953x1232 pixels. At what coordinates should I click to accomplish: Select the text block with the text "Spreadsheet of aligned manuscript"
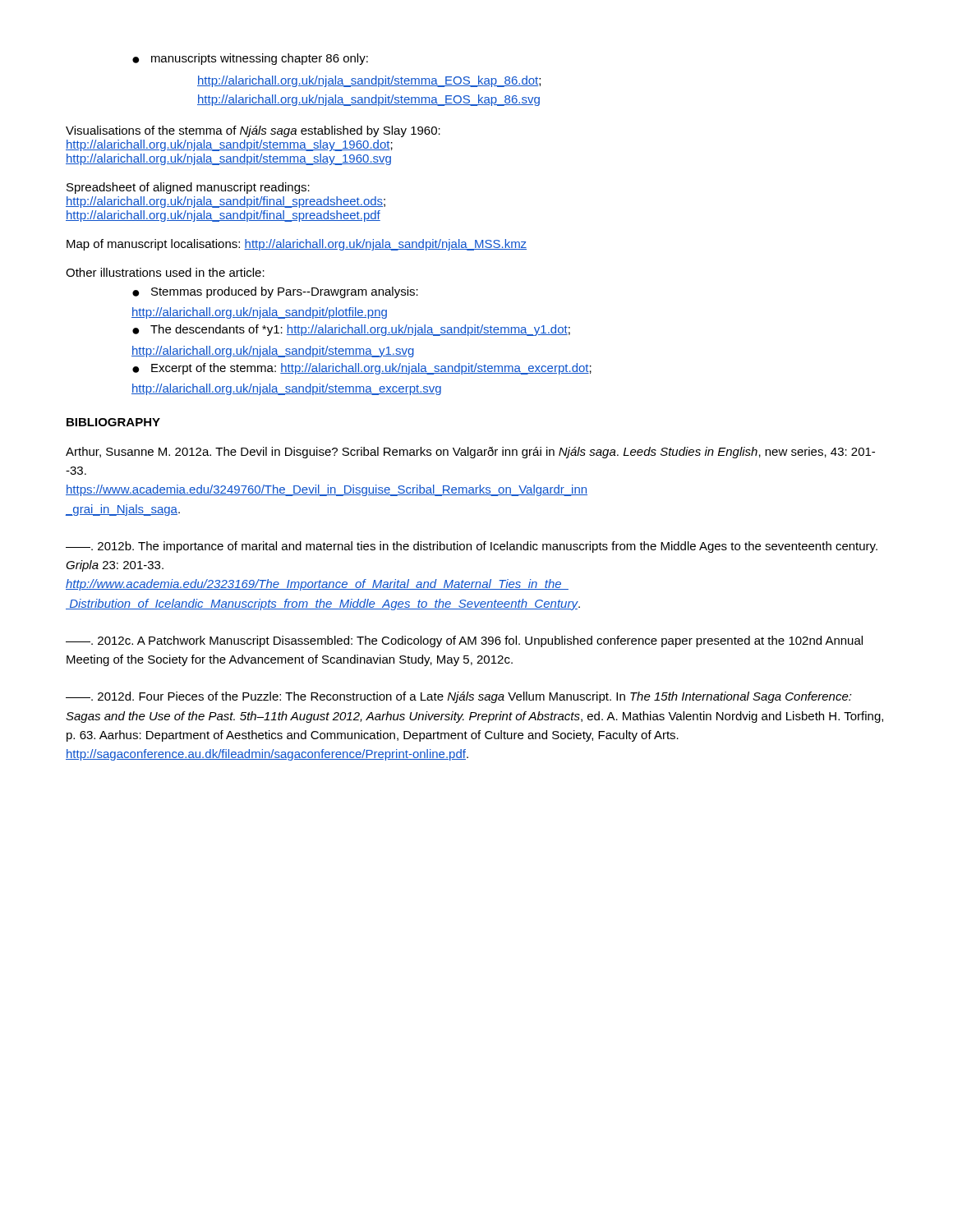pyautogui.click(x=226, y=201)
